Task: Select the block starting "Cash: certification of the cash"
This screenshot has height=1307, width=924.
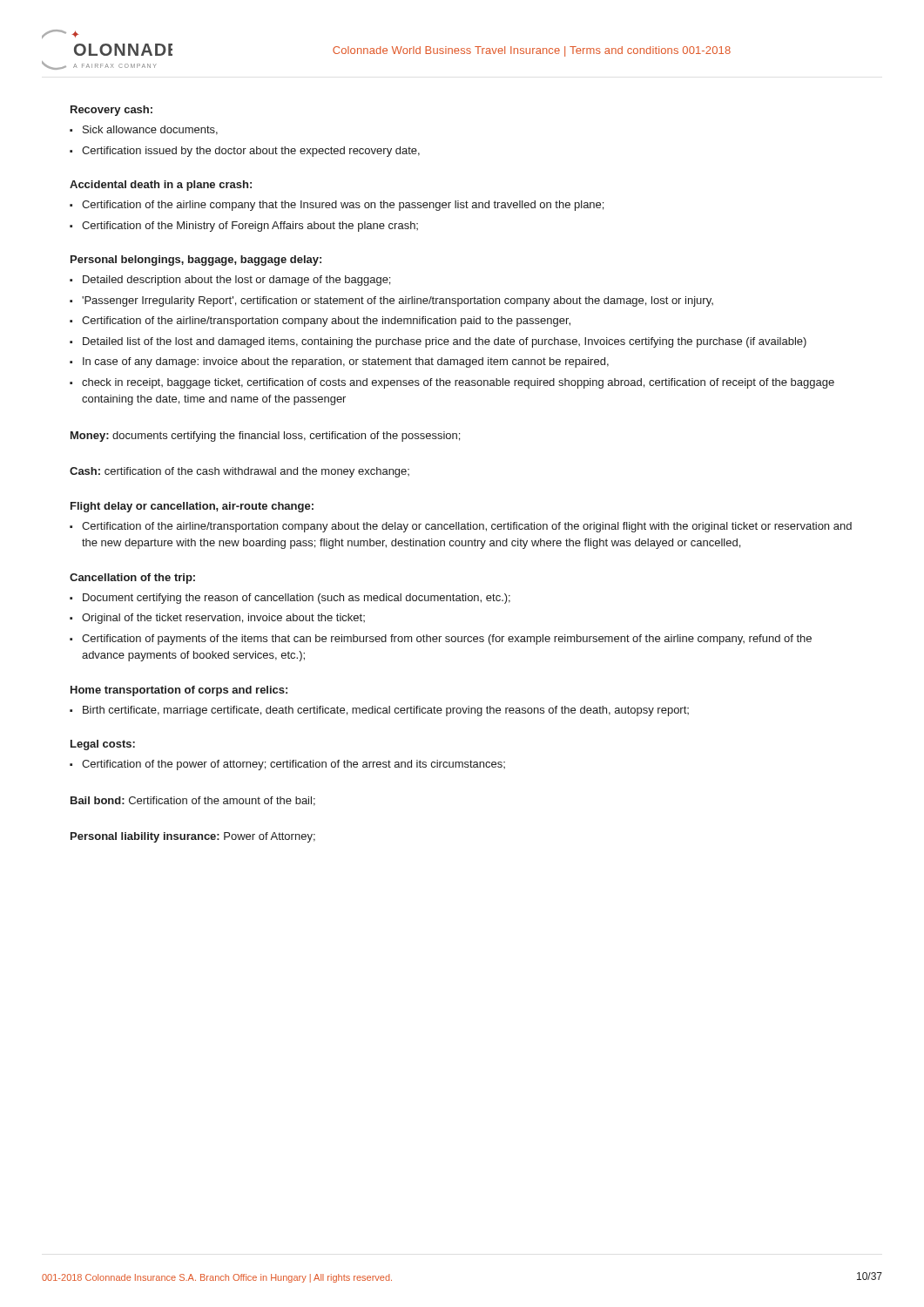Action: coord(240,471)
